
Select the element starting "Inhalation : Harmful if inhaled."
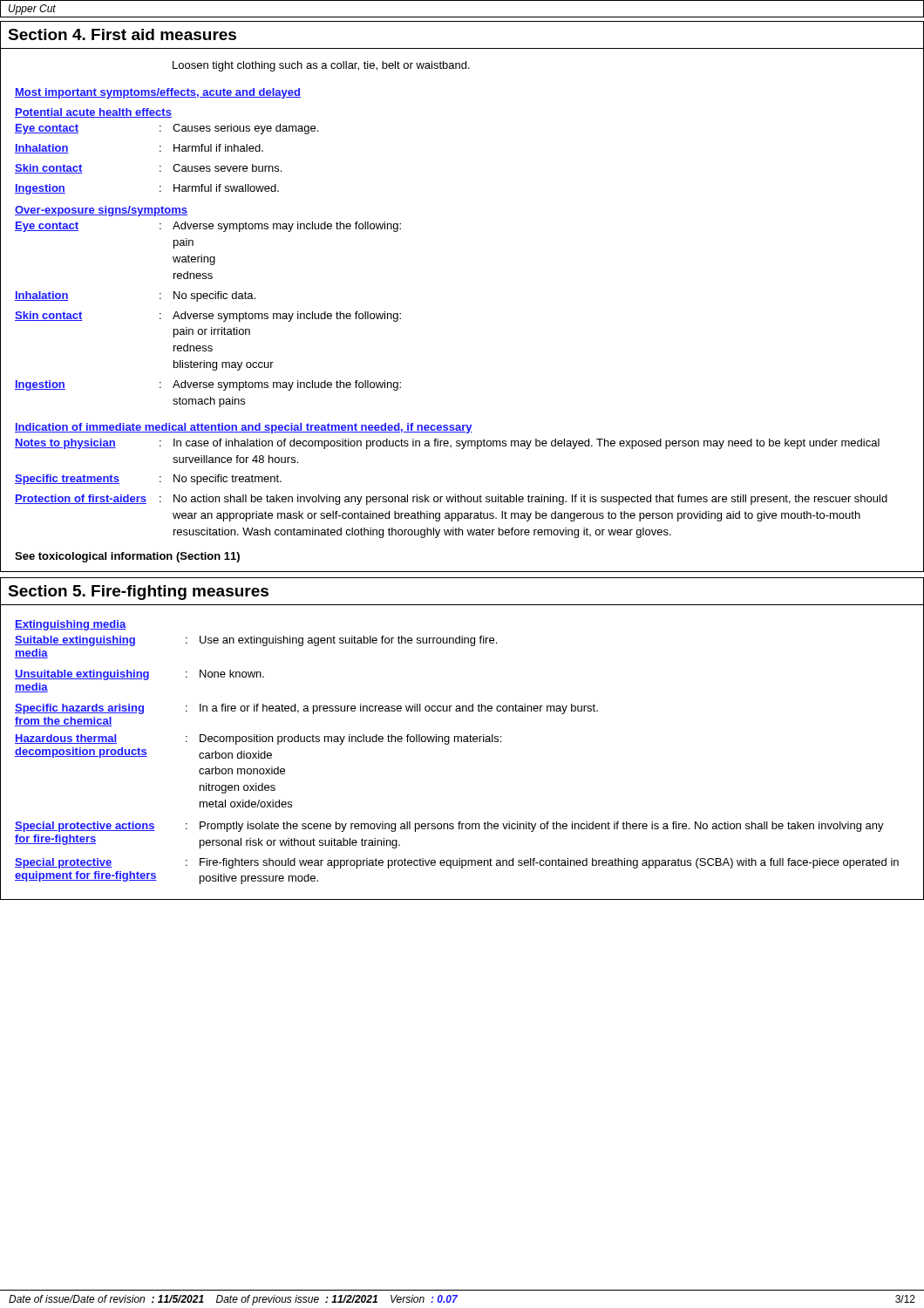point(42,149)
